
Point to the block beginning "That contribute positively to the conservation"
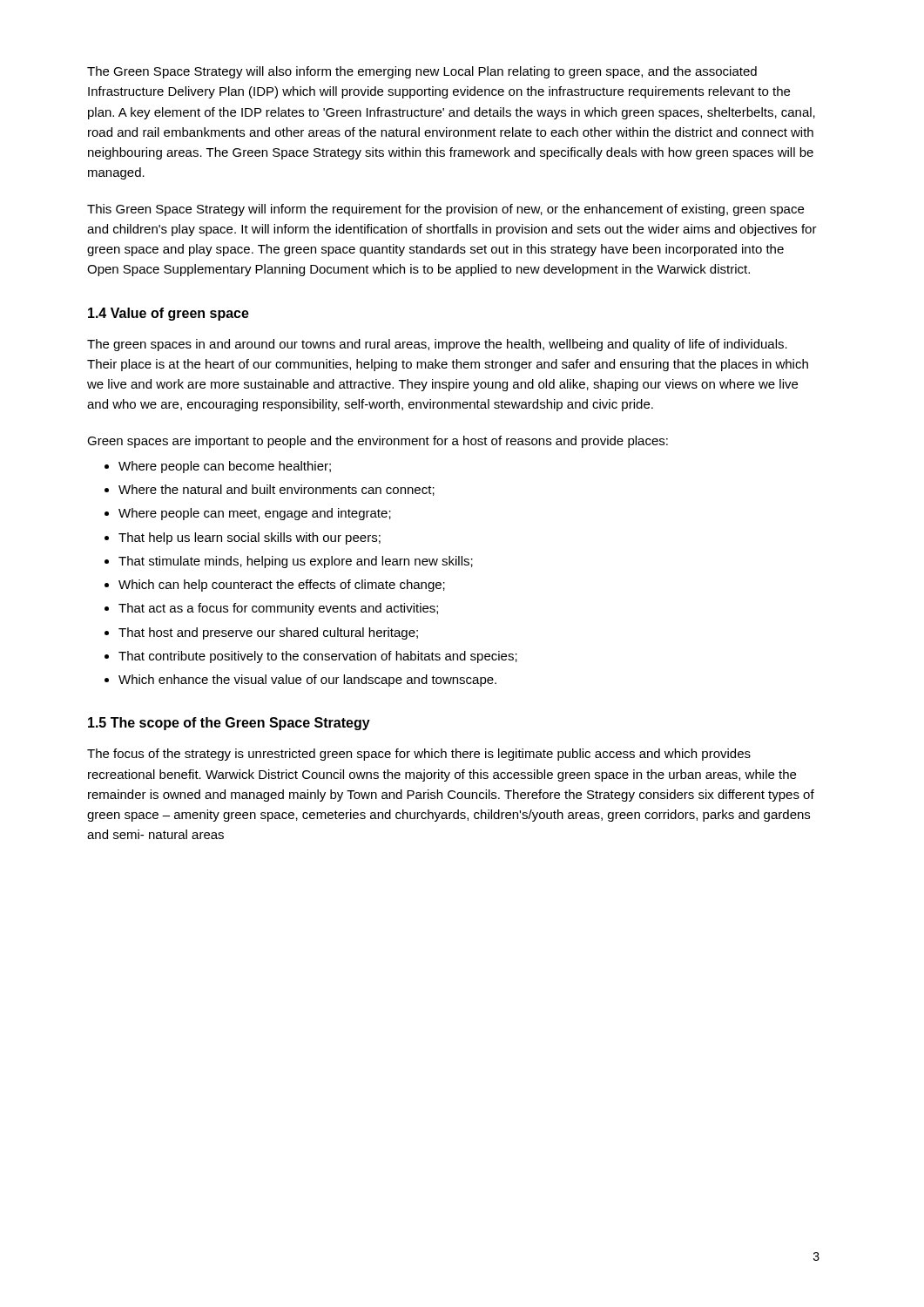[x=318, y=655]
